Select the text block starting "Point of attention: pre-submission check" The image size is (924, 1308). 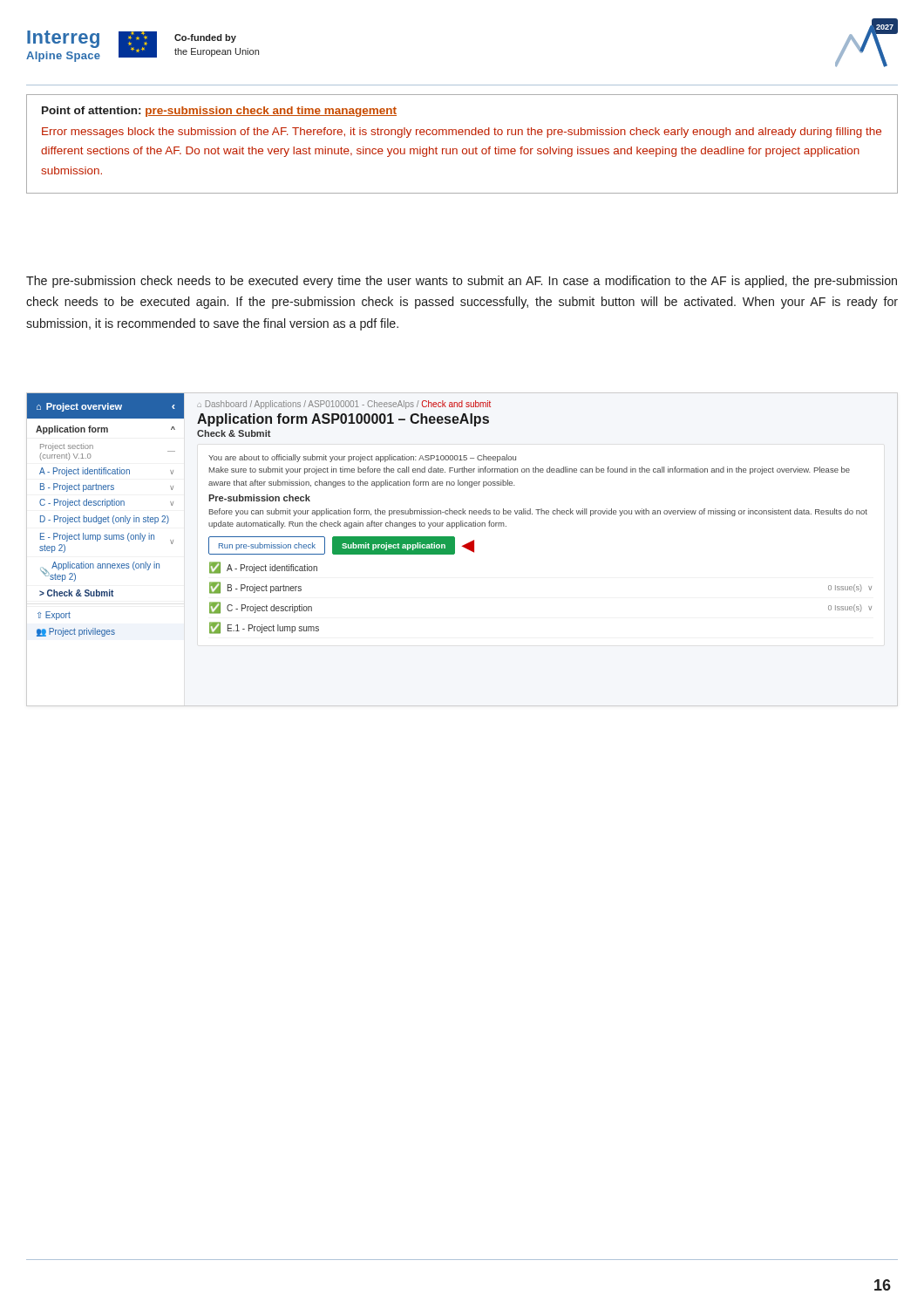pos(462,142)
